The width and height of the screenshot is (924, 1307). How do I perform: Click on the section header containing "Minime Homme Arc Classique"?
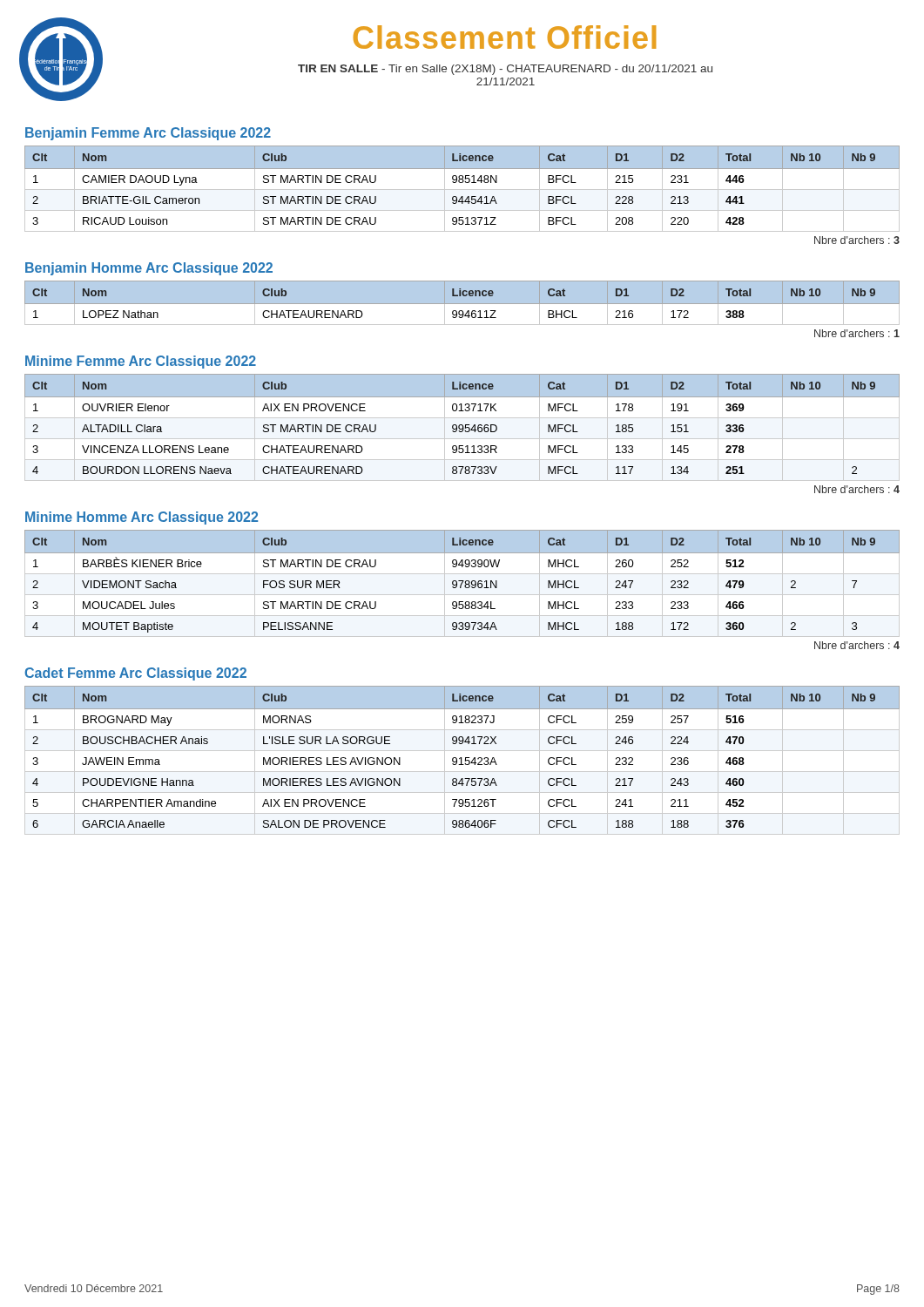click(x=141, y=517)
